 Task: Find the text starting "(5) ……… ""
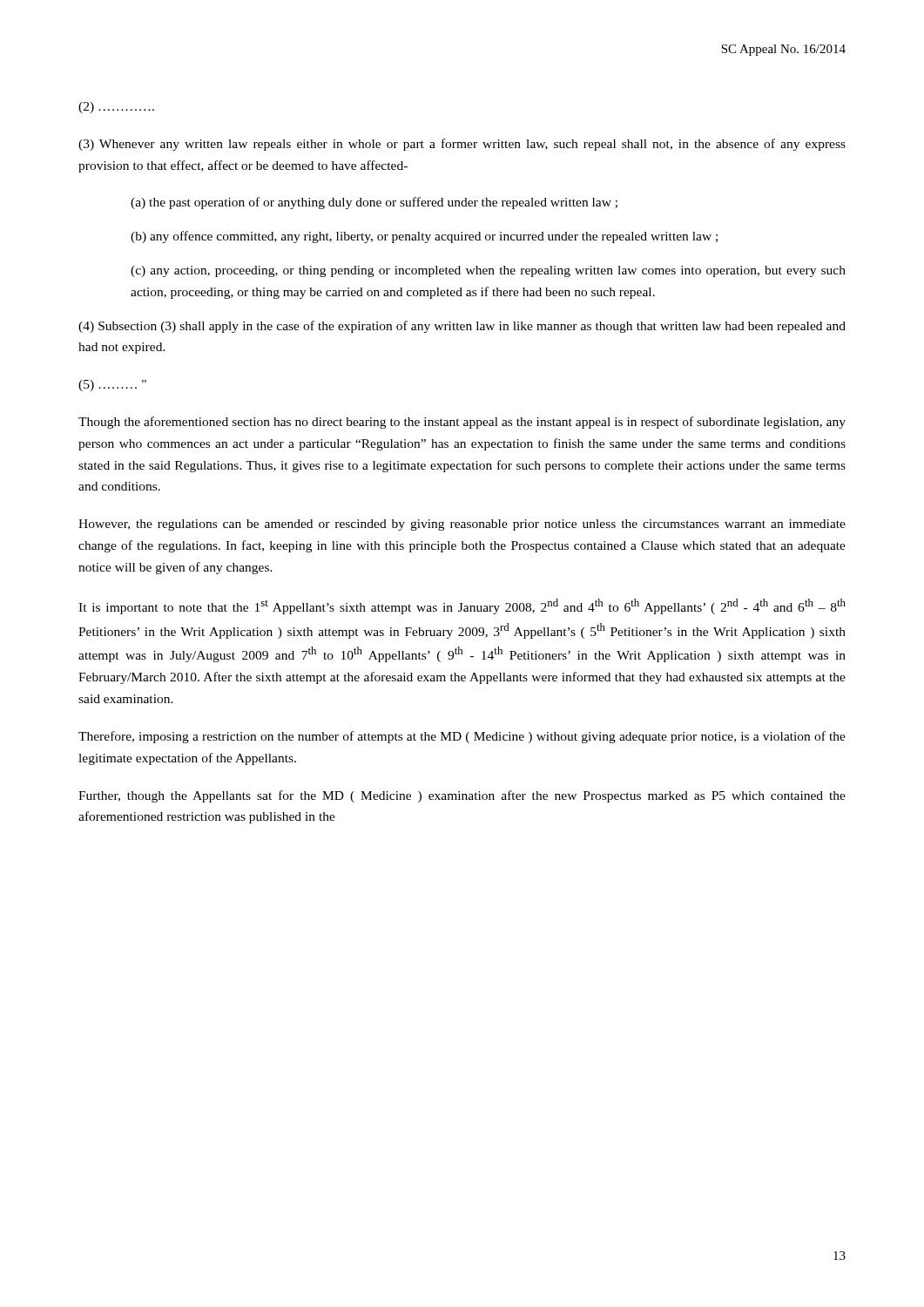113,384
